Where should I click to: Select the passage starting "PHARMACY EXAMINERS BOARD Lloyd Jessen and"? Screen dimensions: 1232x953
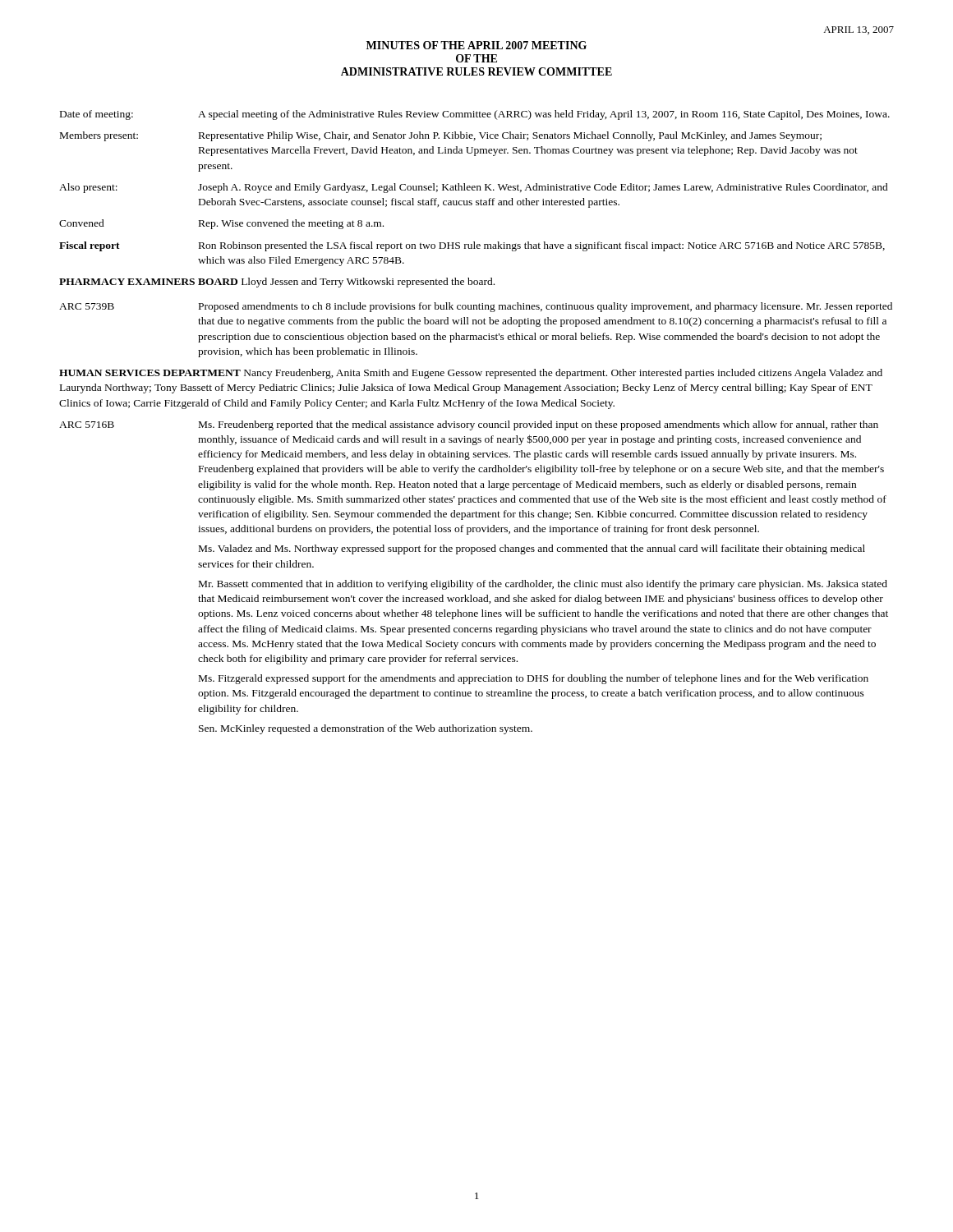coord(277,281)
